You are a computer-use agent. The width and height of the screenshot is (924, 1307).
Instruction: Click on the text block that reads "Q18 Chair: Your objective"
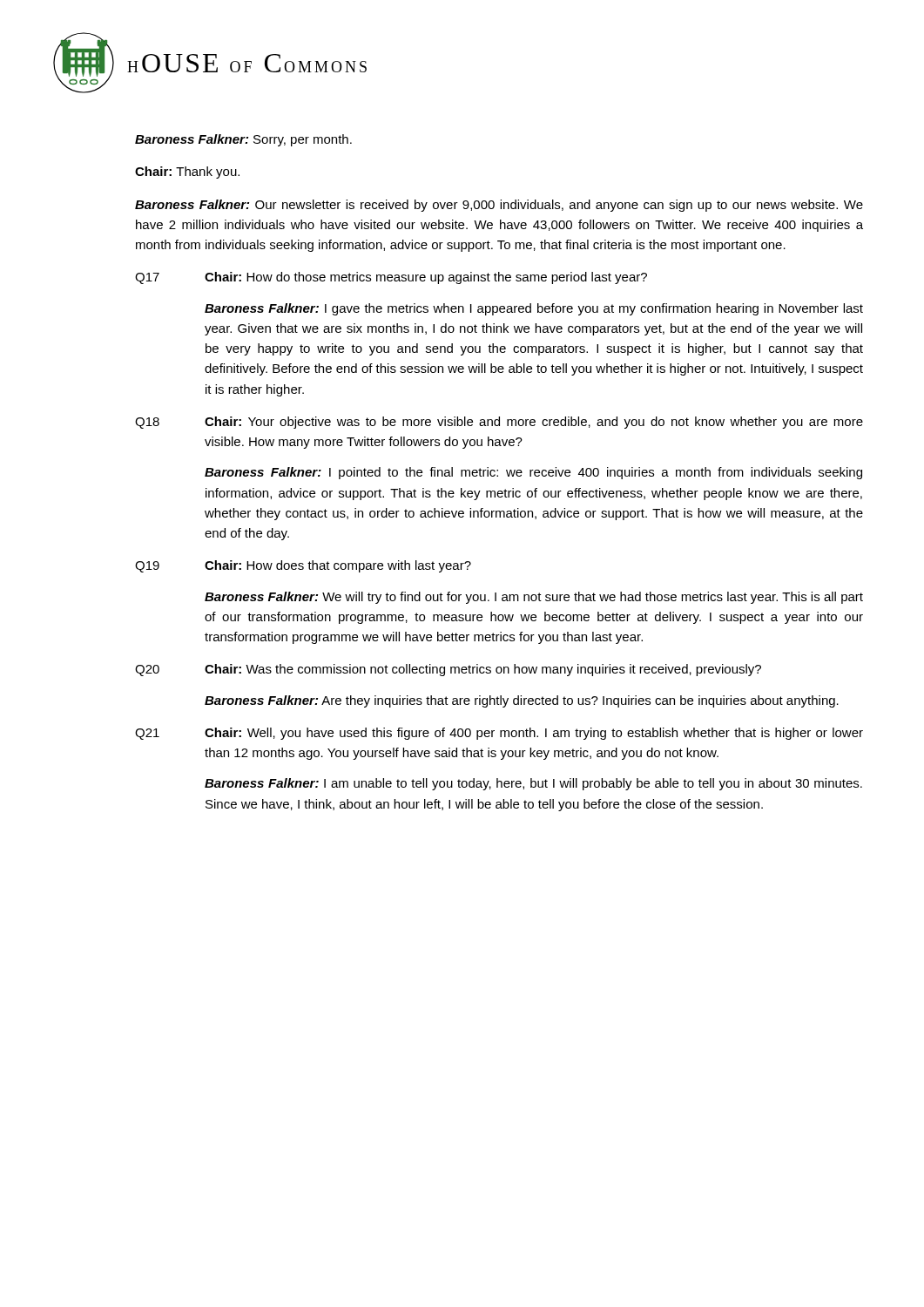pyautogui.click(x=499, y=477)
